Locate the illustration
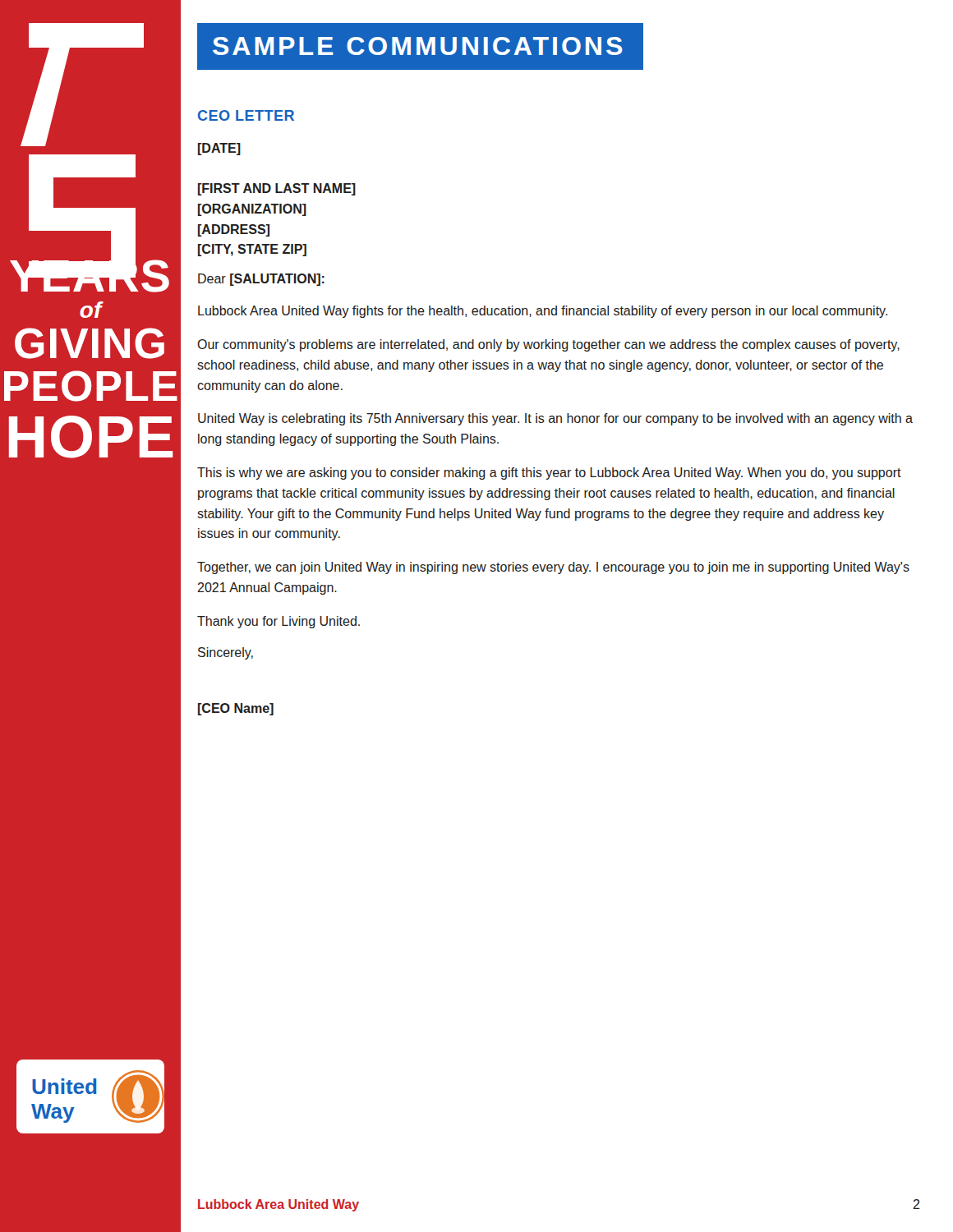This screenshot has height=1232, width=953. 90,142
